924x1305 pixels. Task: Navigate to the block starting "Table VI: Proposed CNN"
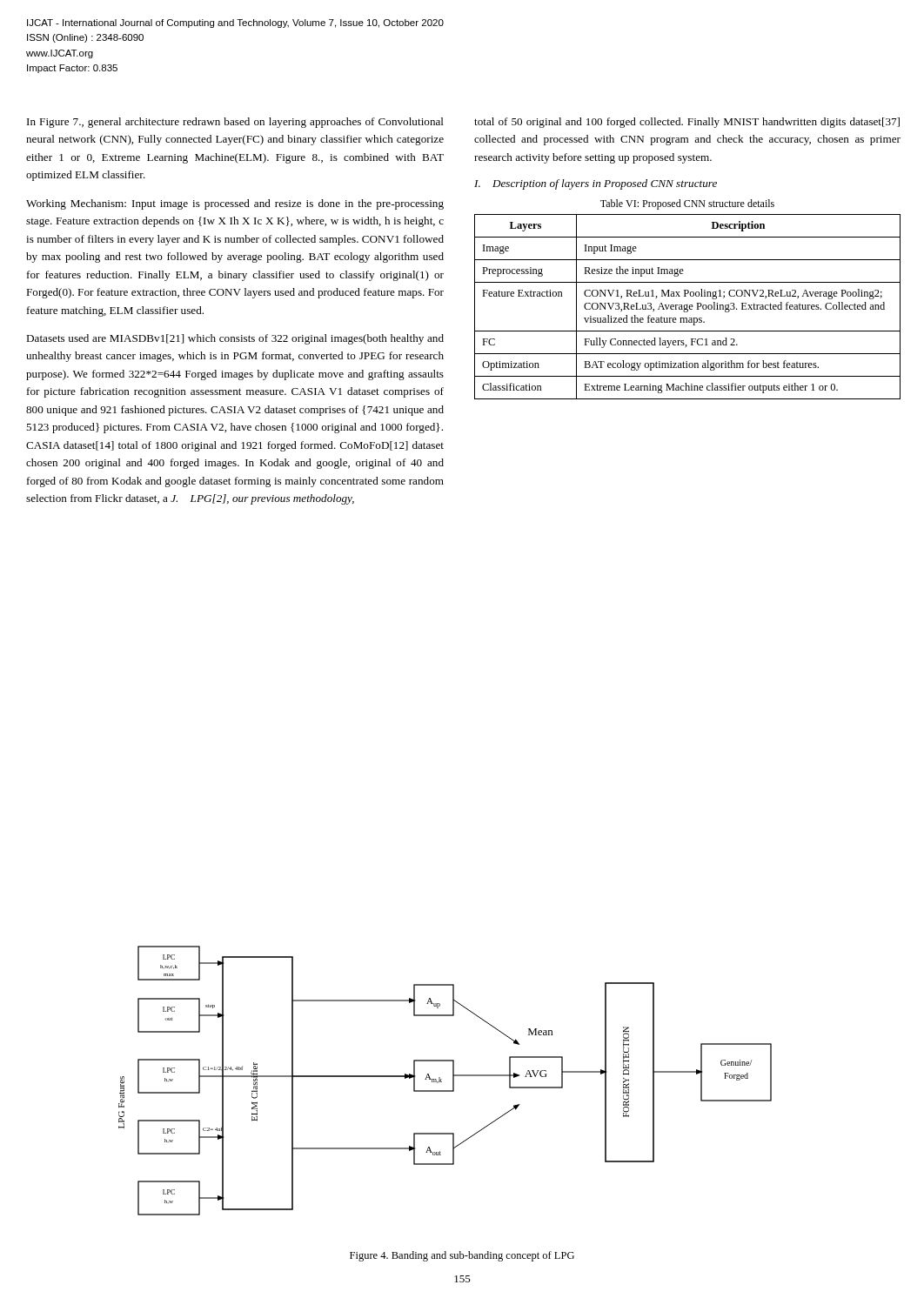coord(687,204)
